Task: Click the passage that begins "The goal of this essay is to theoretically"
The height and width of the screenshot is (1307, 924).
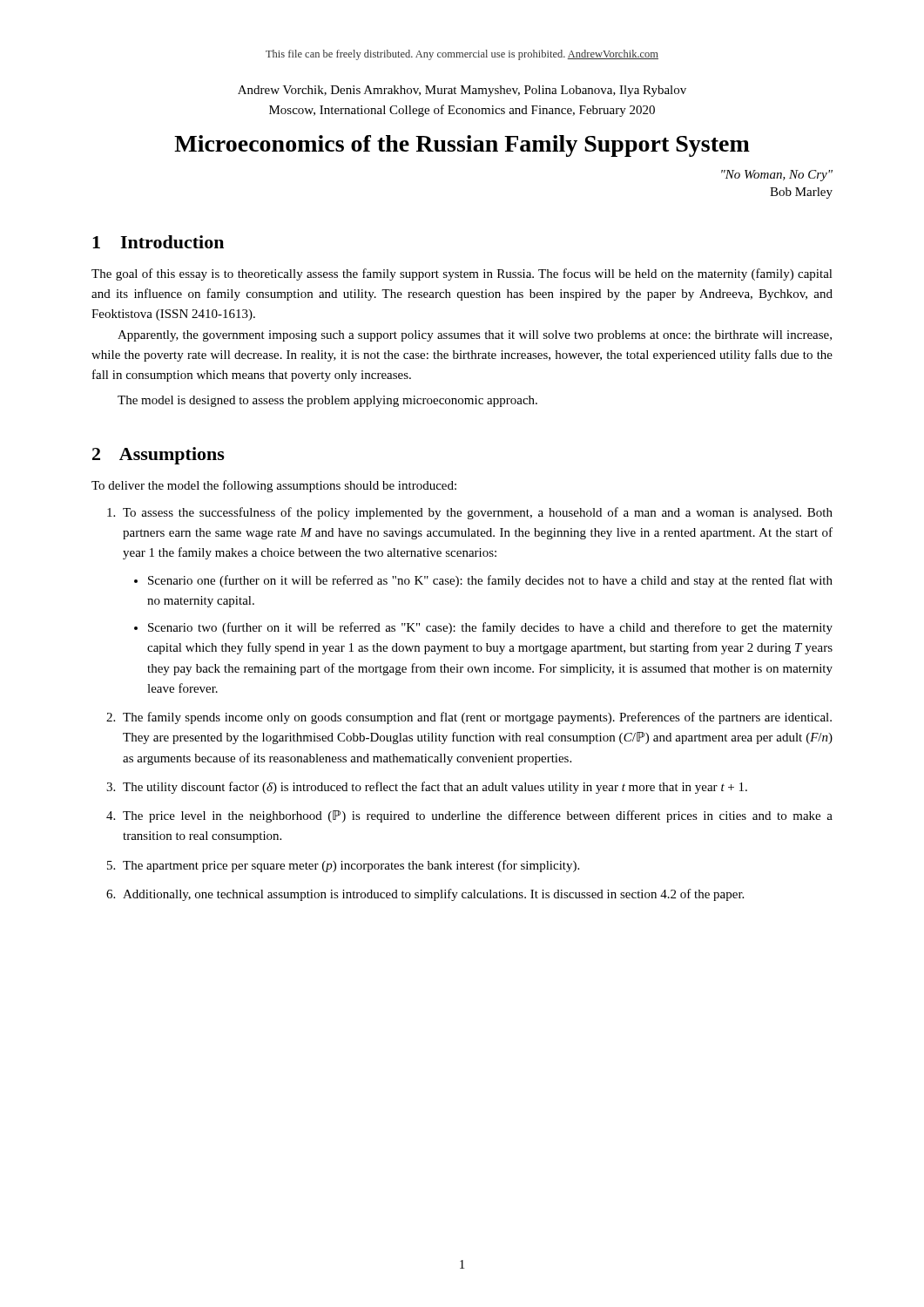Action: pyautogui.click(x=462, y=337)
